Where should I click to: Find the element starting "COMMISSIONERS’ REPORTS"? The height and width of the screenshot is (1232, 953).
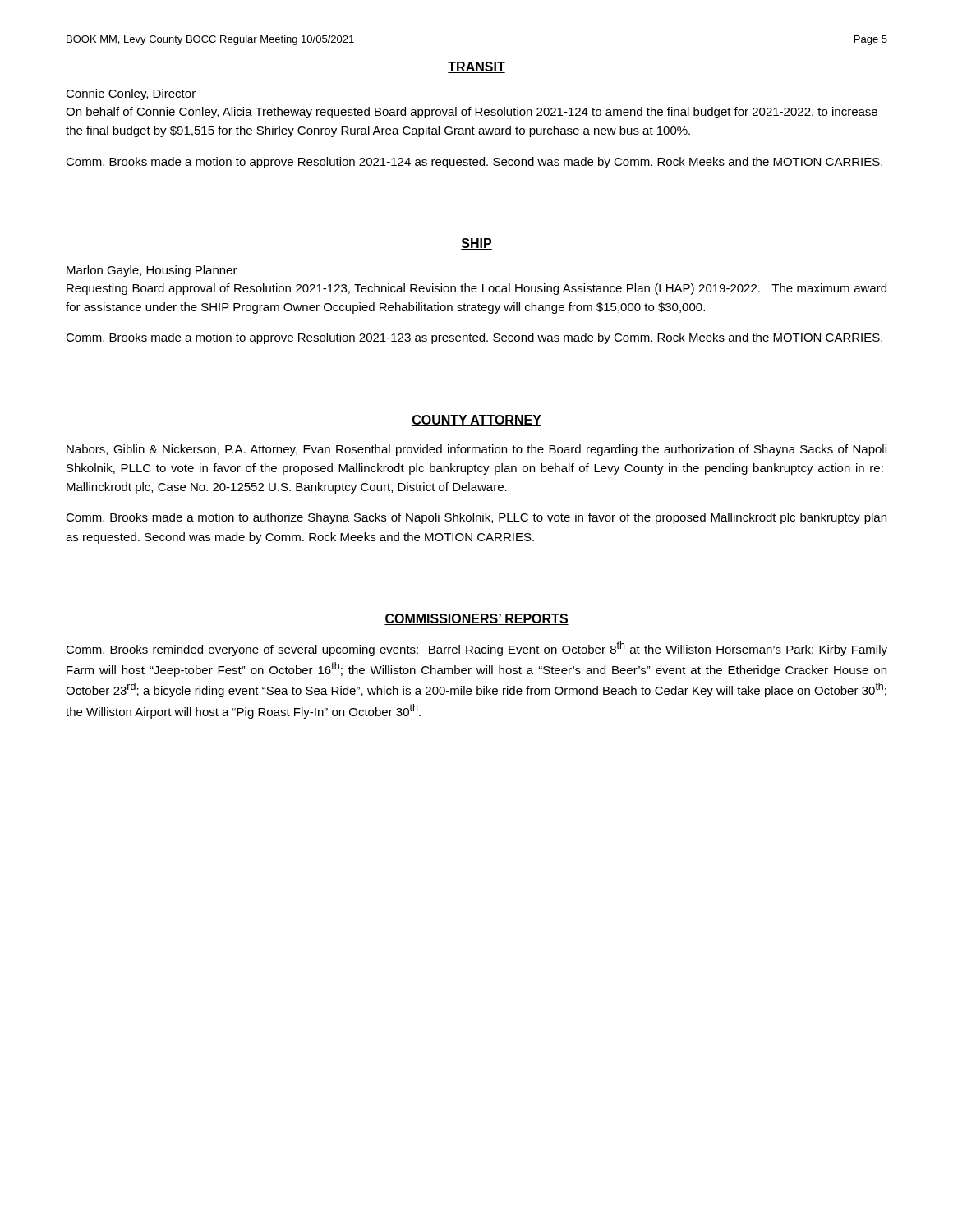point(476,619)
